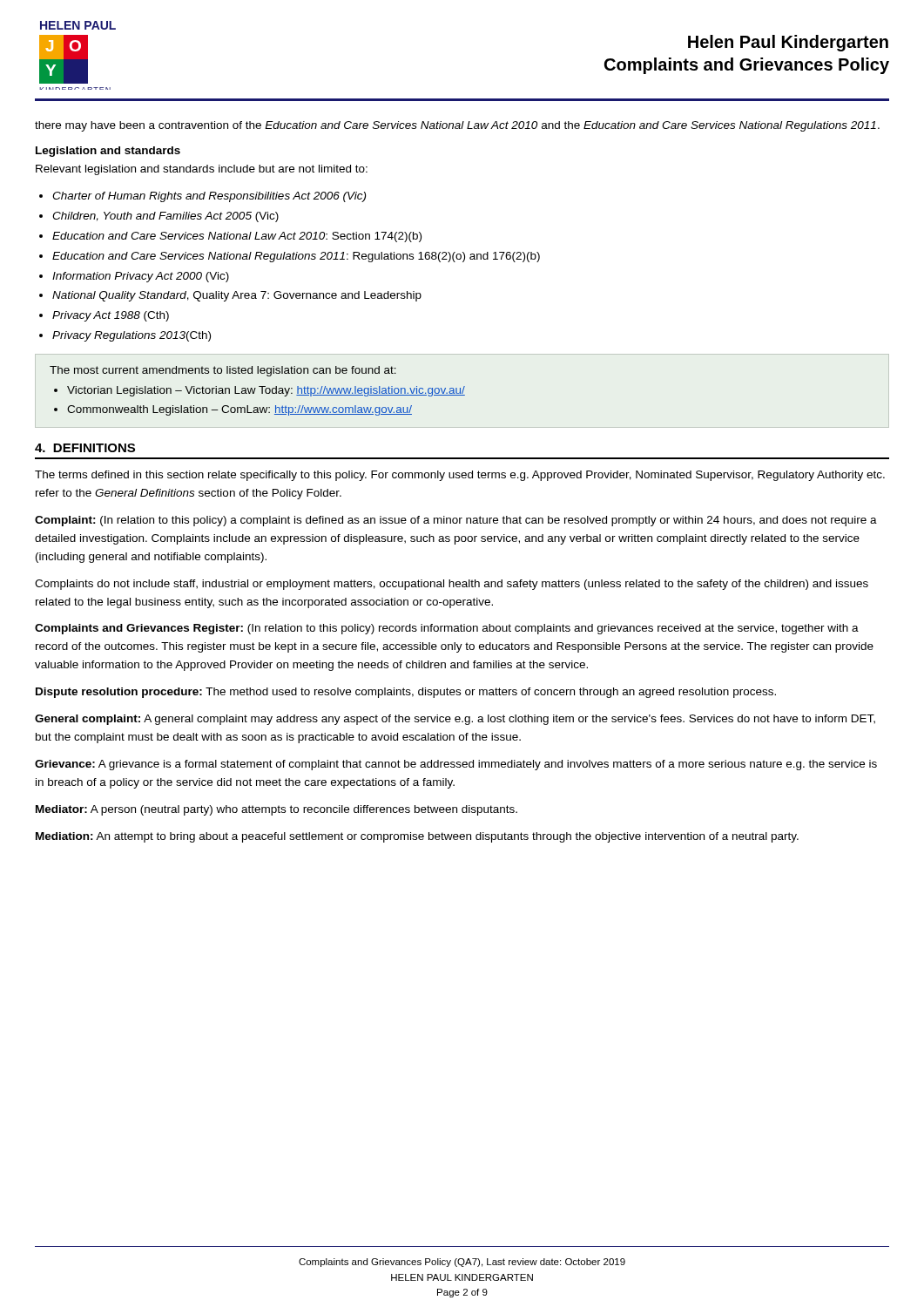
Task: Find the text block that says "Complaint: (In relation to this policy)"
Action: [456, 538]
